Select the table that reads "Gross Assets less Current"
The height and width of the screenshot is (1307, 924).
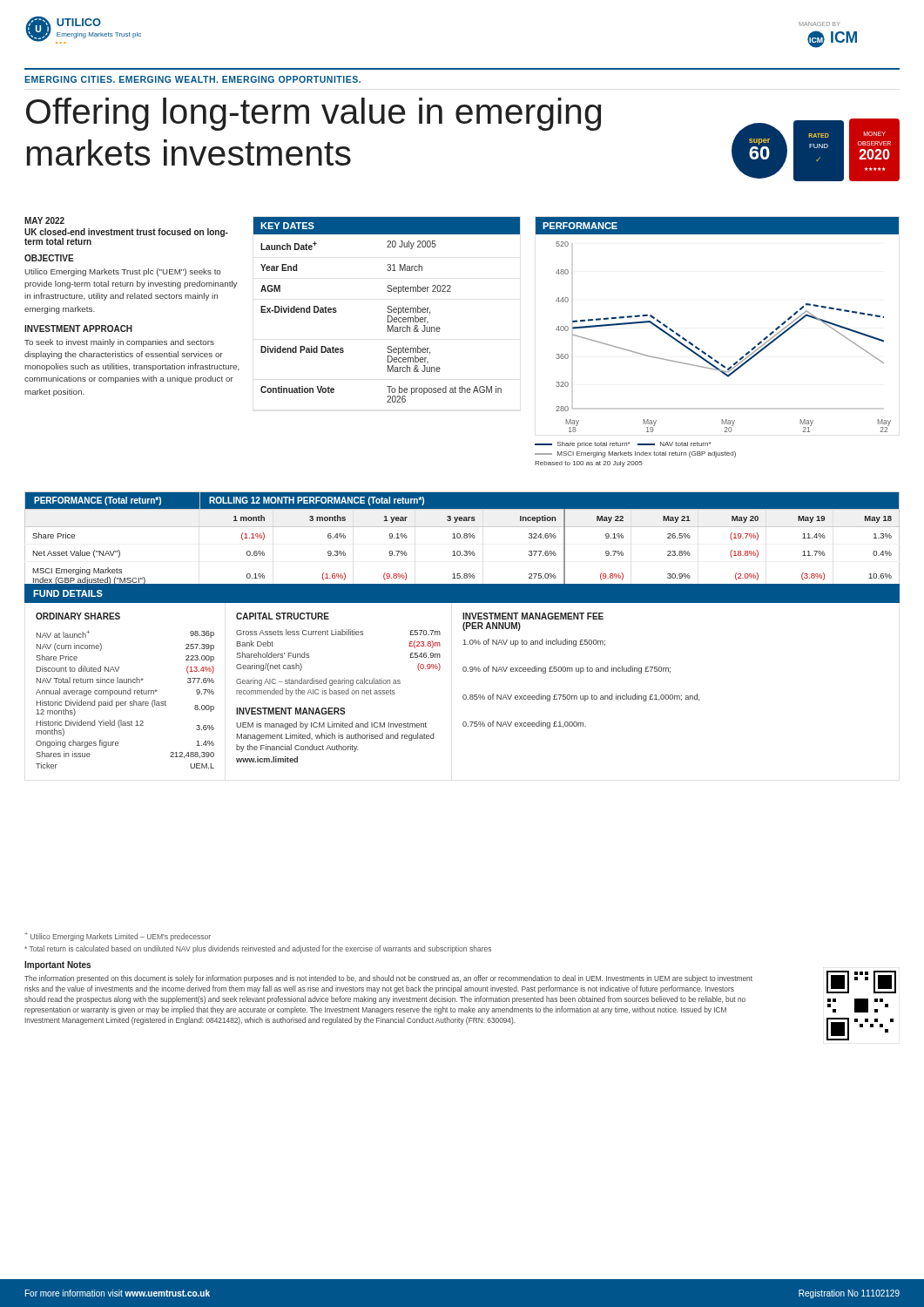(x=338, y=649)
